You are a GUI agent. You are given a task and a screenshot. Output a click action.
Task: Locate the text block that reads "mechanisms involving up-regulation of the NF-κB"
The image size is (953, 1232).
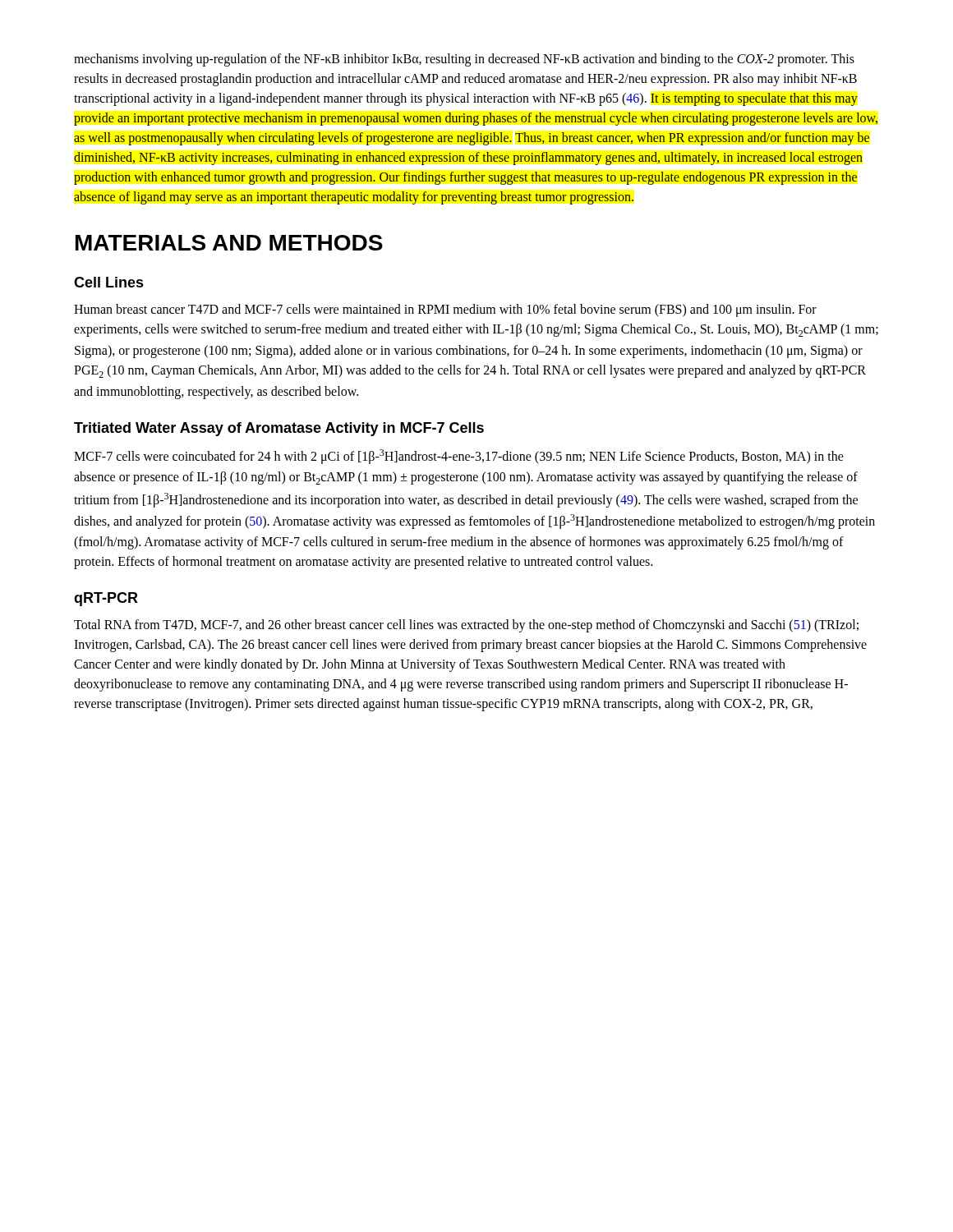(x=476, y=128)
